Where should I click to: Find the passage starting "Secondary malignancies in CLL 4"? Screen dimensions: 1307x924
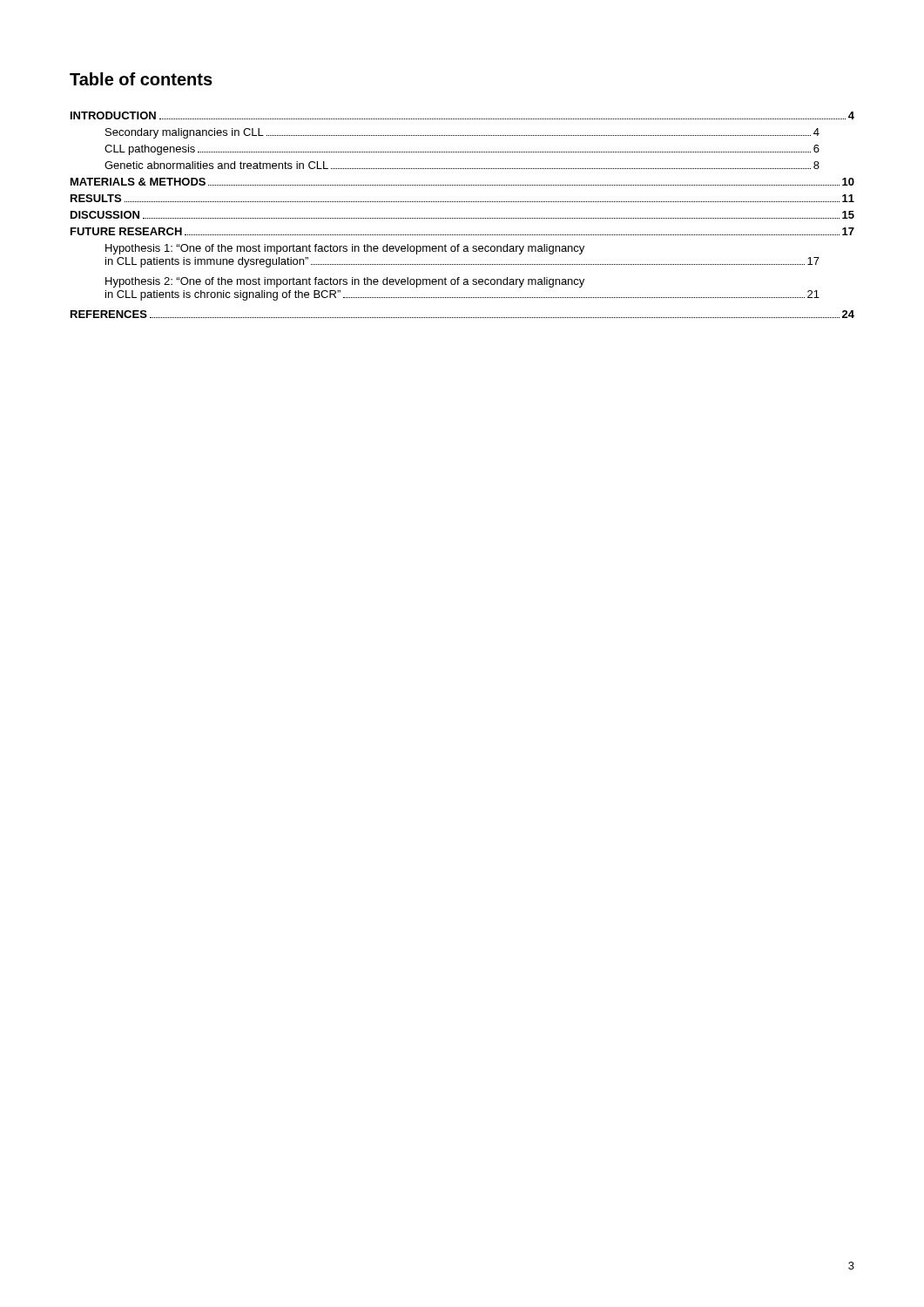coord(445,132)
